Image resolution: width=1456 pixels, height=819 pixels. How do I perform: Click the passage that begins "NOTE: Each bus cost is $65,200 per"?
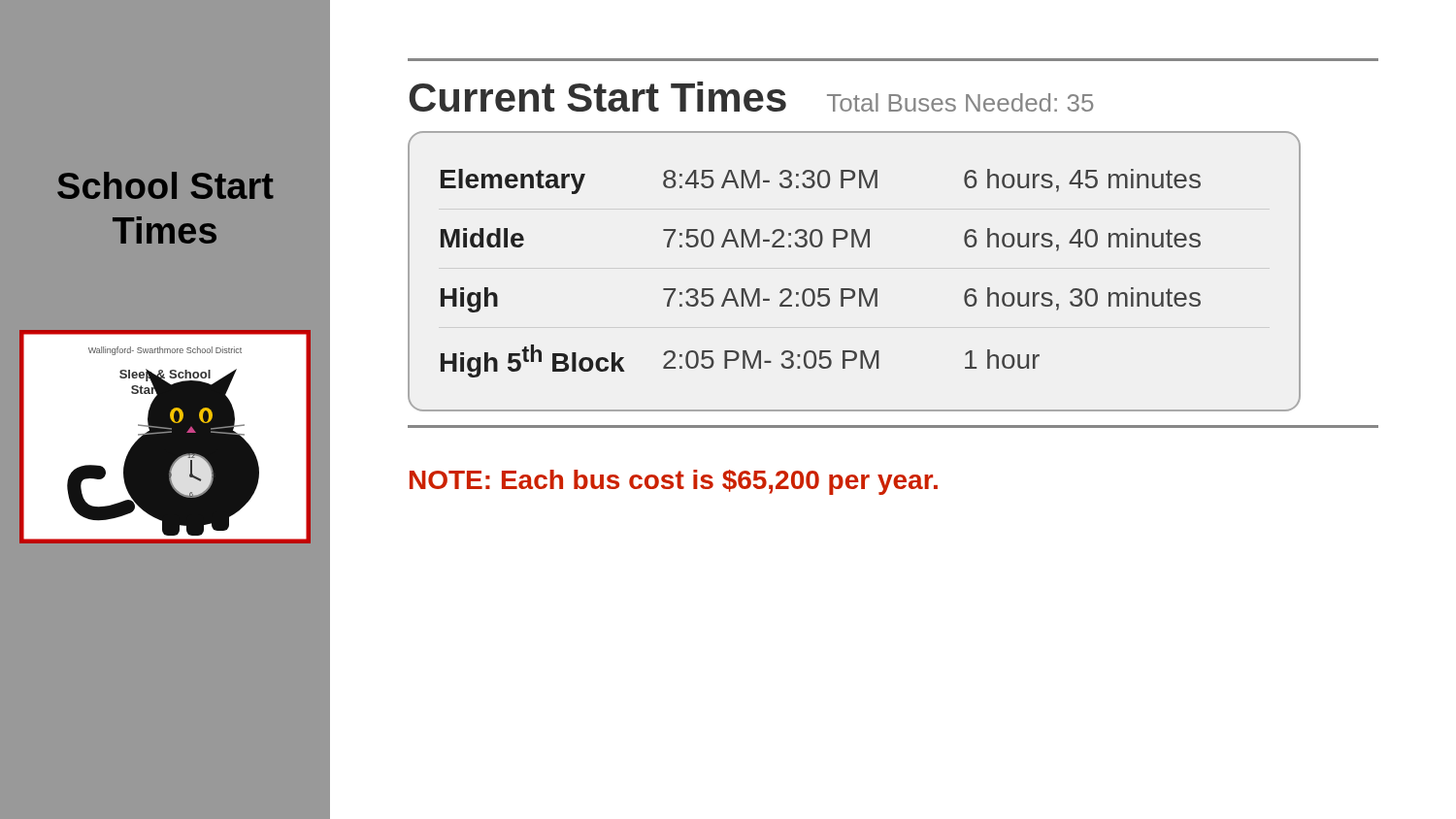pos(674,480)
